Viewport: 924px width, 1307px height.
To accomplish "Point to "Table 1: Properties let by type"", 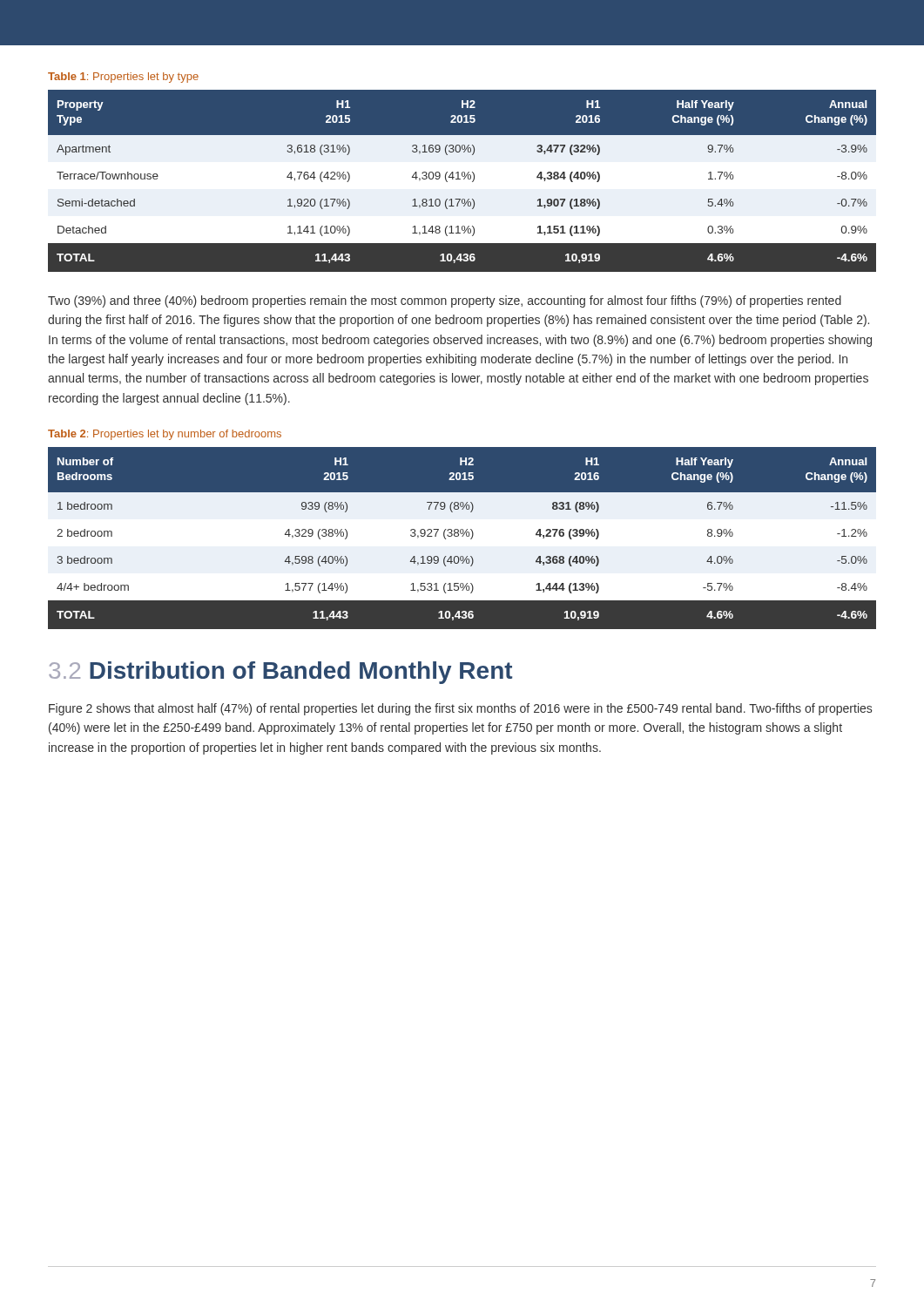I will pyautogui.click(x=123, y=76).
